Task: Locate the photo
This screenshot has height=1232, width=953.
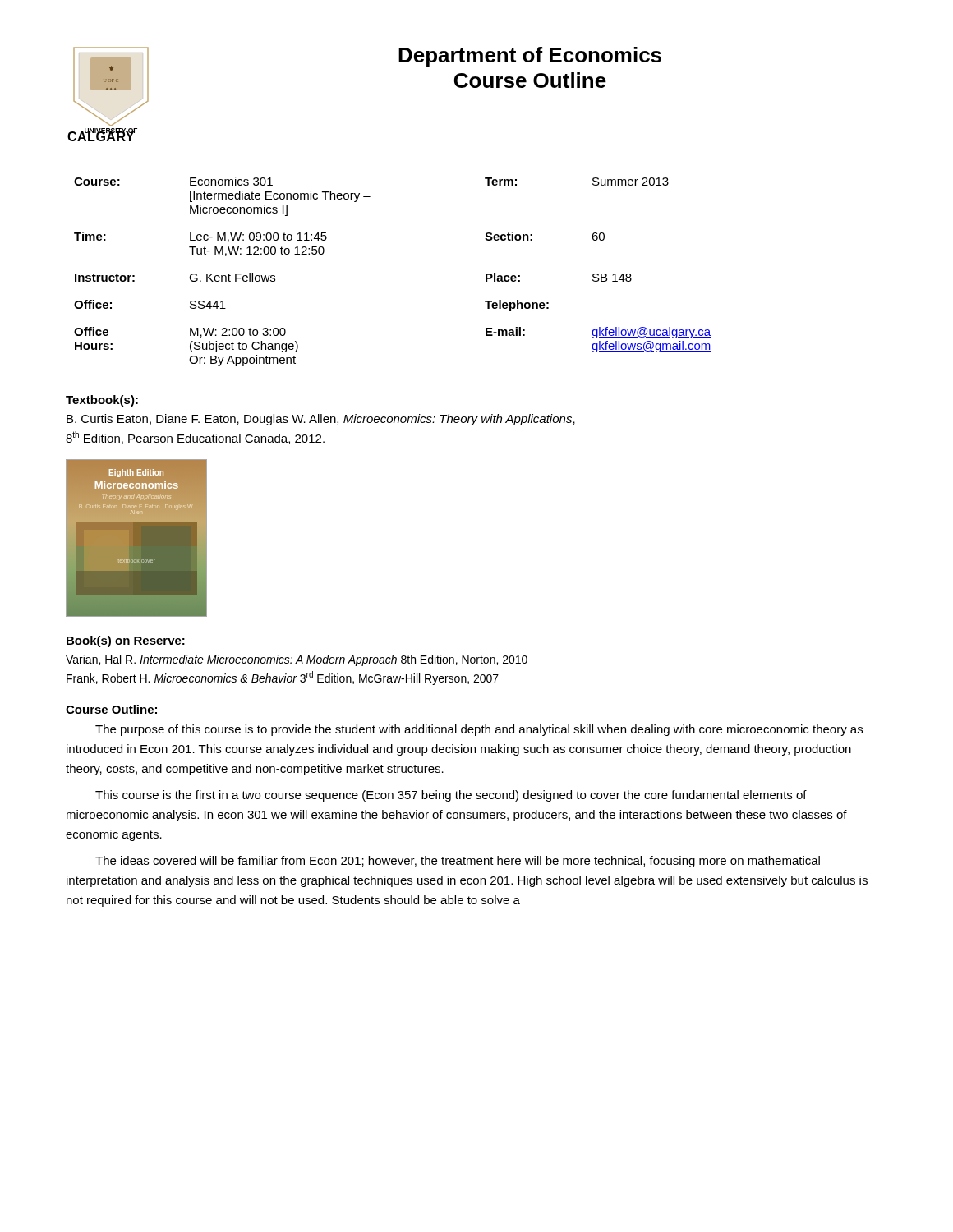Action: click(476, 538)
